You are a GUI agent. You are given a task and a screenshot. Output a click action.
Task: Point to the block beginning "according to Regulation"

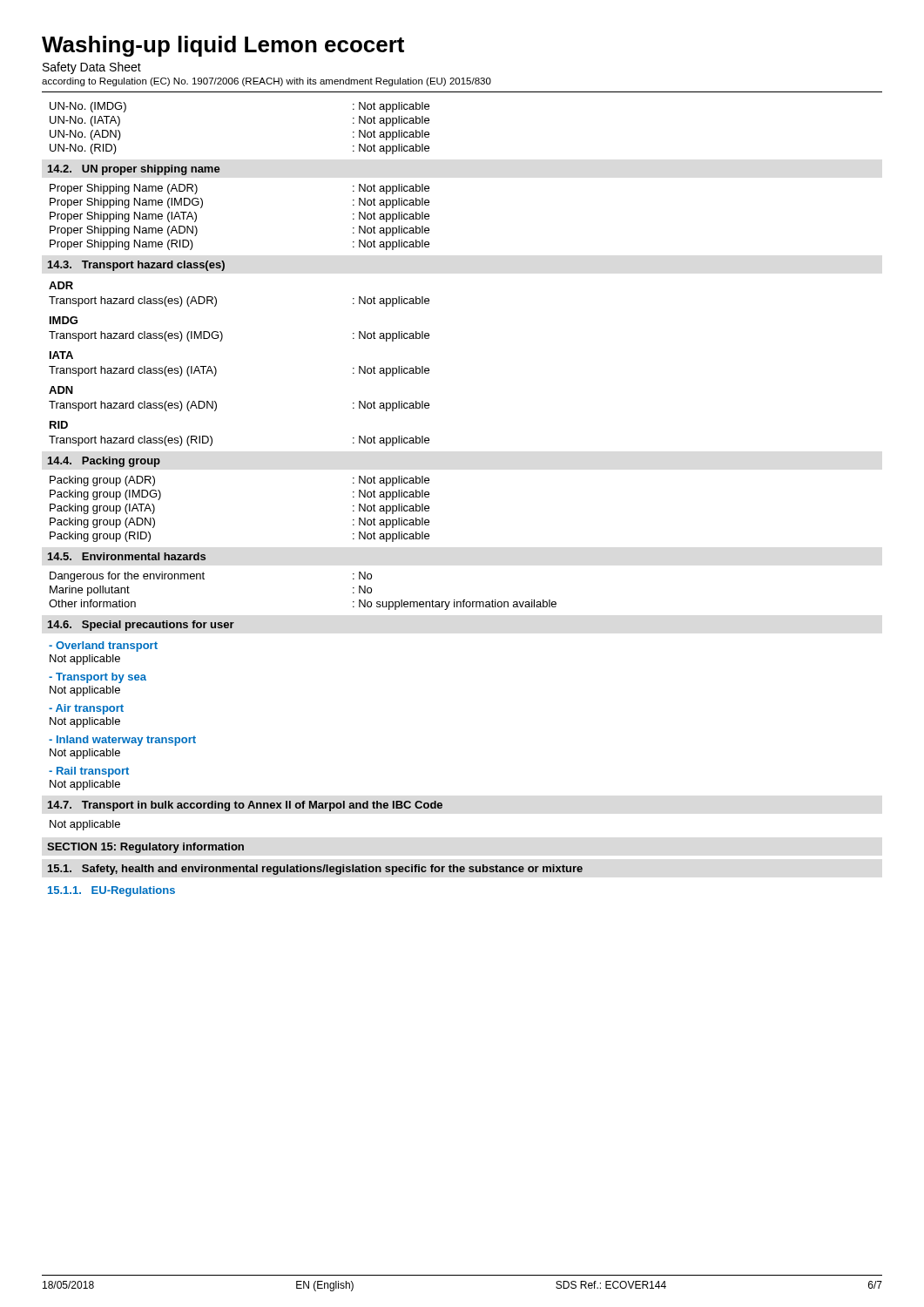266,81
